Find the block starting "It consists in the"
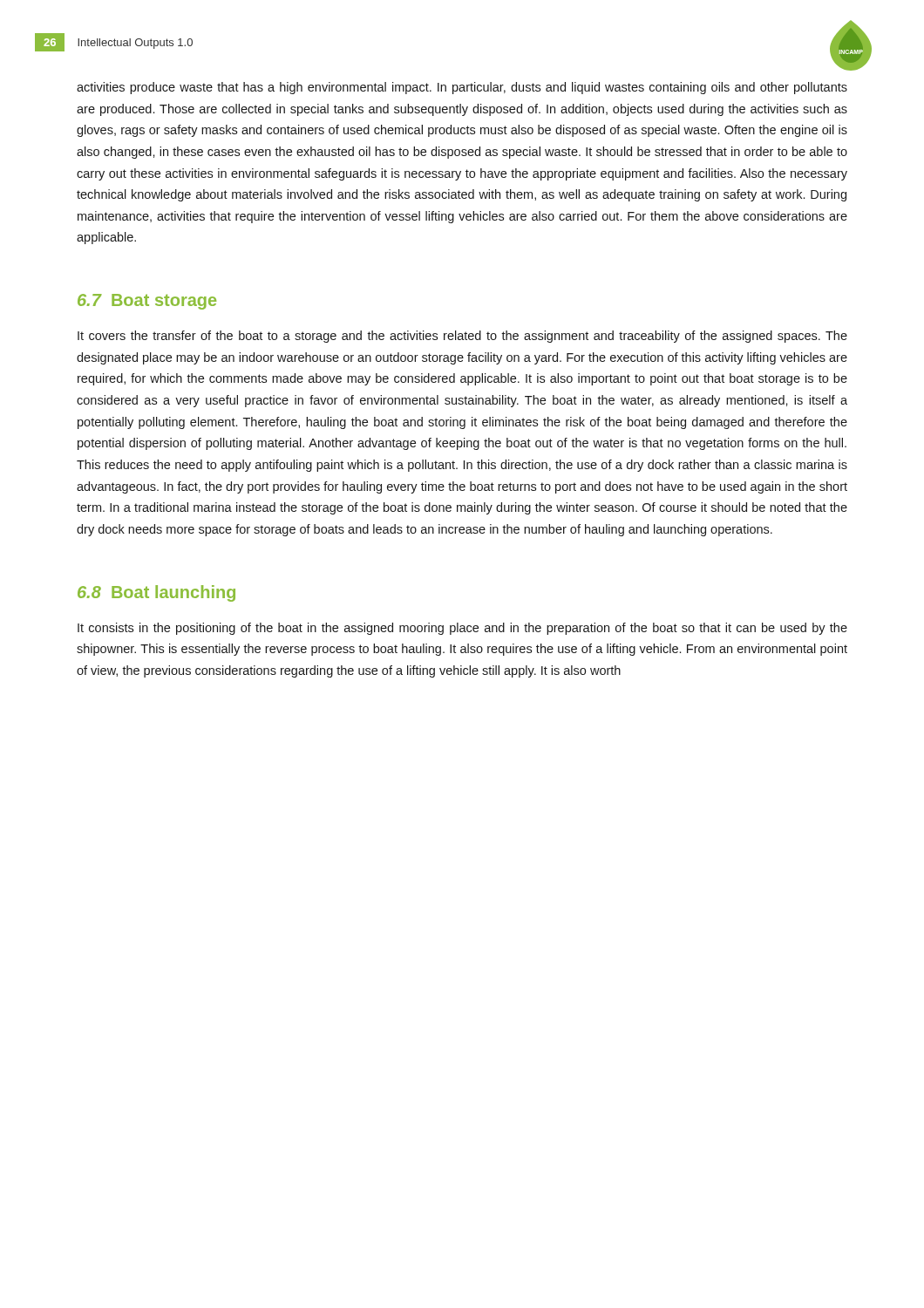 click(x=462, y=649)
